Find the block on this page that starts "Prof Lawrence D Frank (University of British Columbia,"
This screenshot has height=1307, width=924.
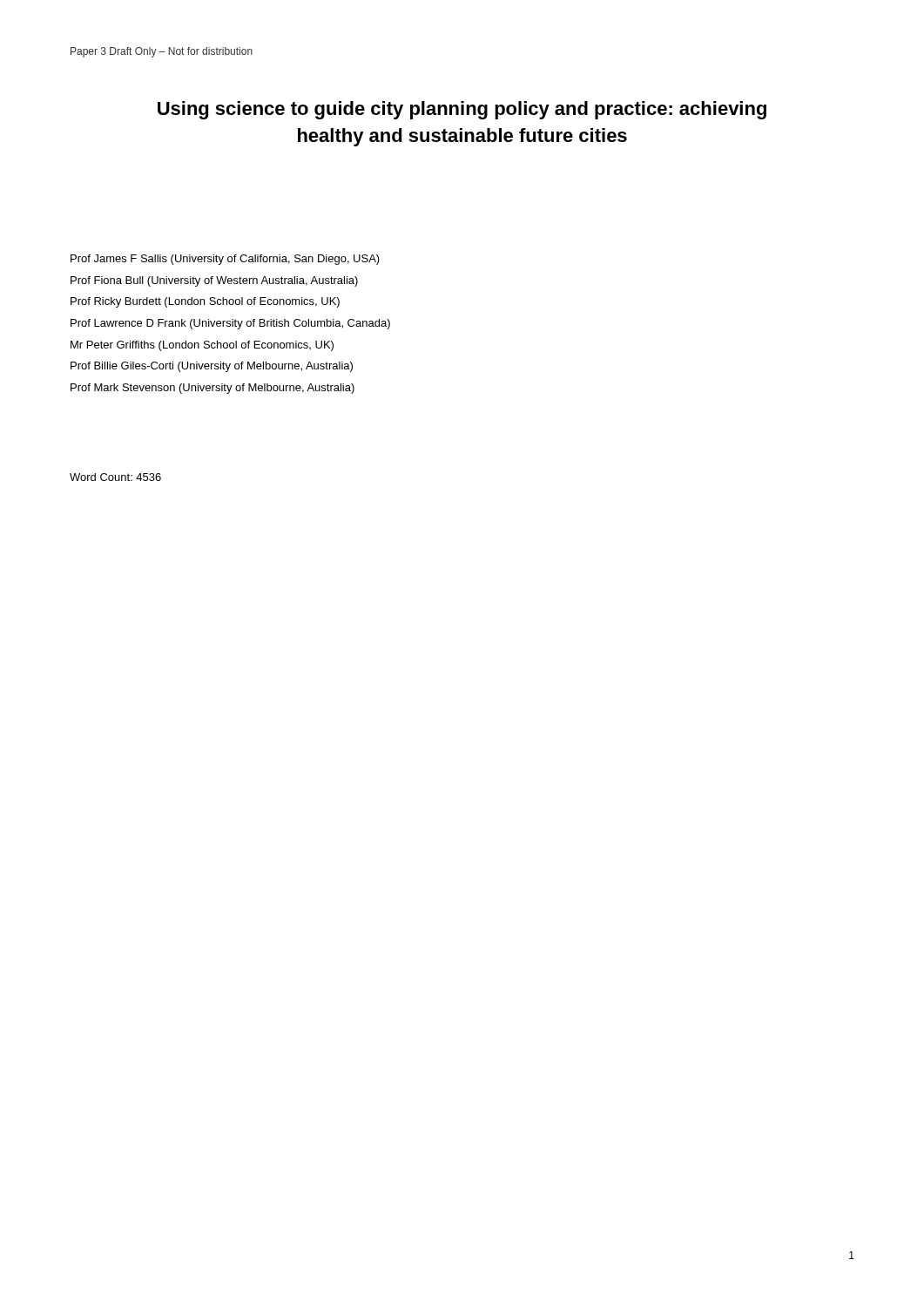click(230, 323)
